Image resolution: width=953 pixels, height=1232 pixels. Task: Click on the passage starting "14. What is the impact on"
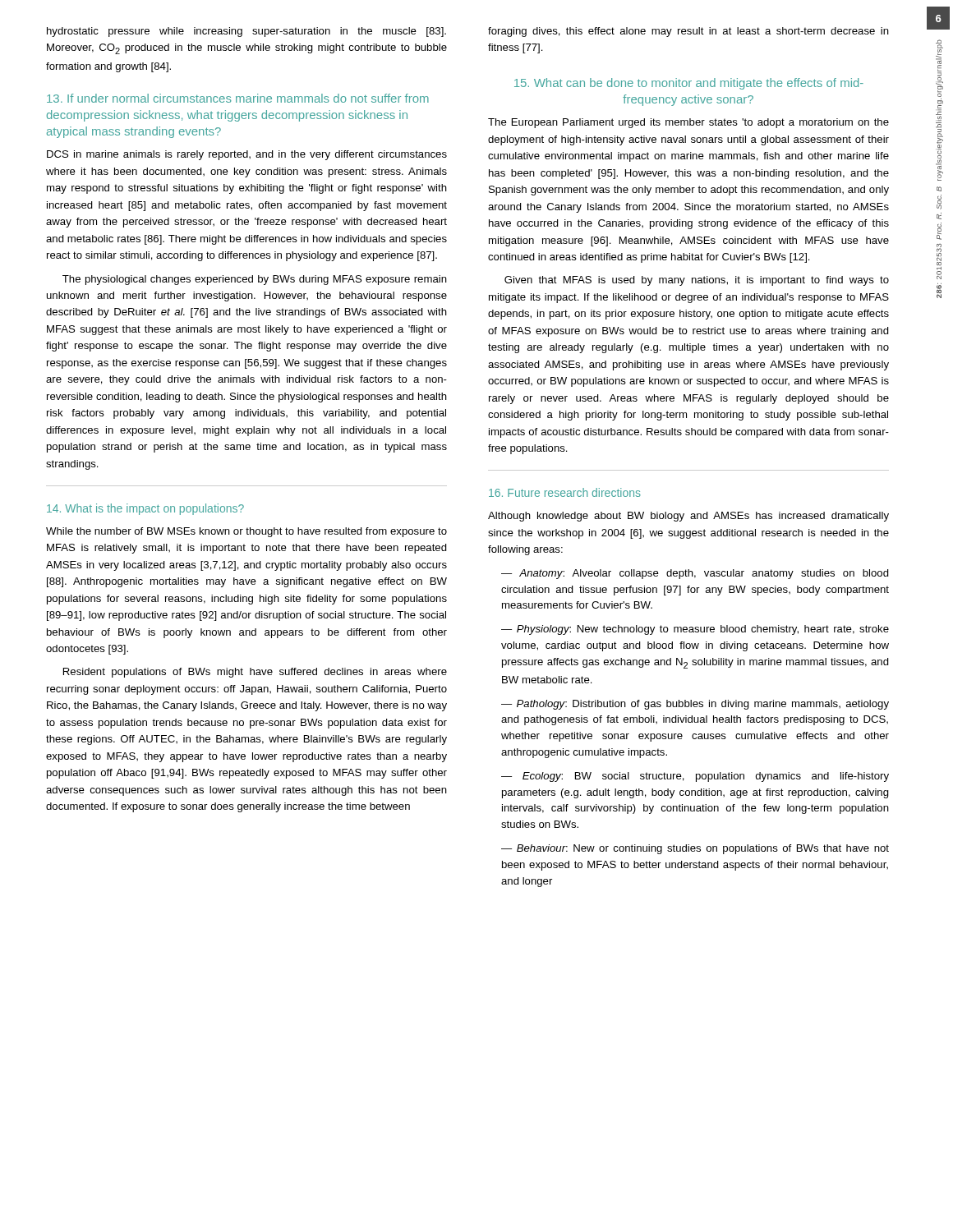[246, 509]
